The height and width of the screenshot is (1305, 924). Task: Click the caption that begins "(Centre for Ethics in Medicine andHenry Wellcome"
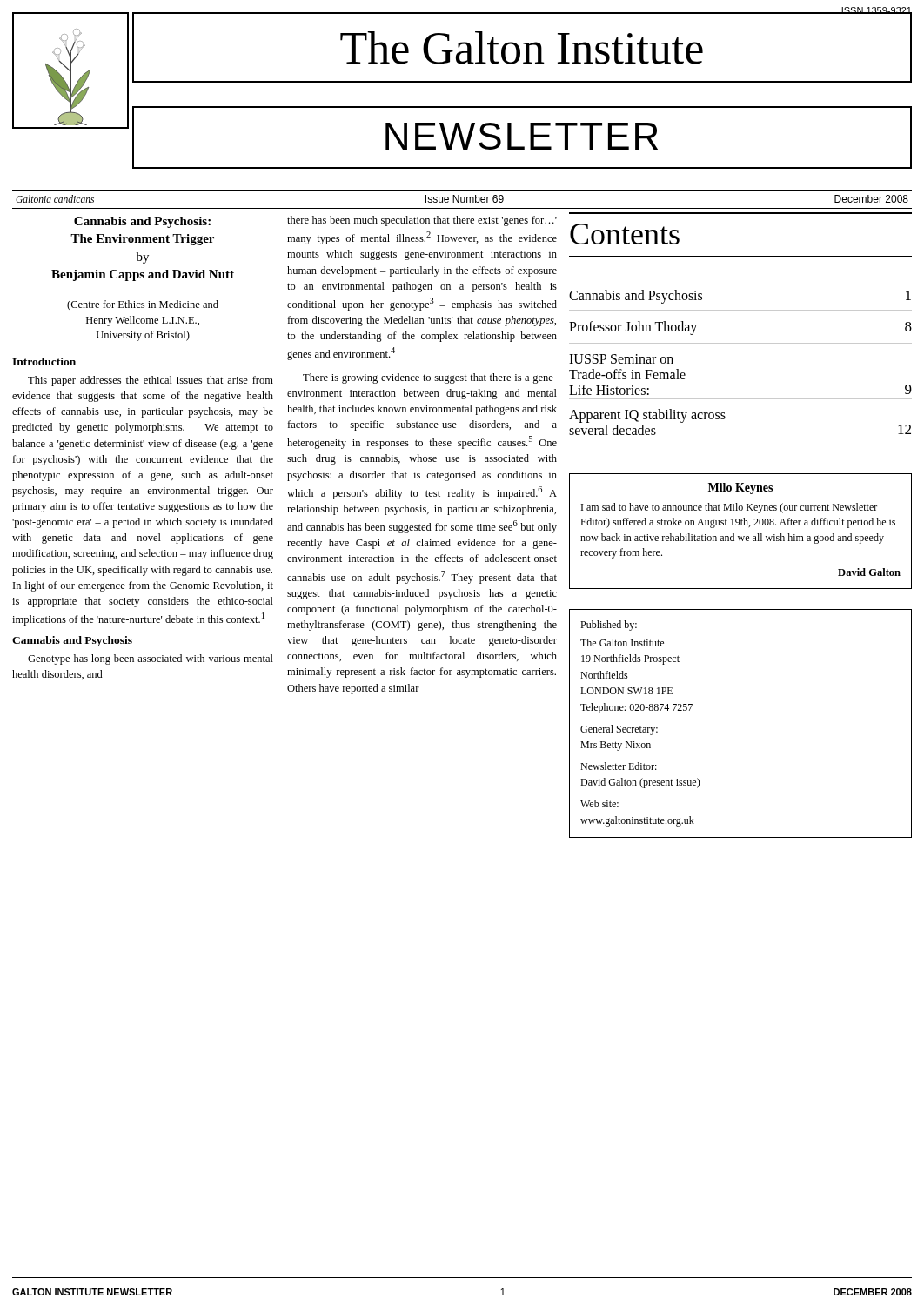point(143,320)
